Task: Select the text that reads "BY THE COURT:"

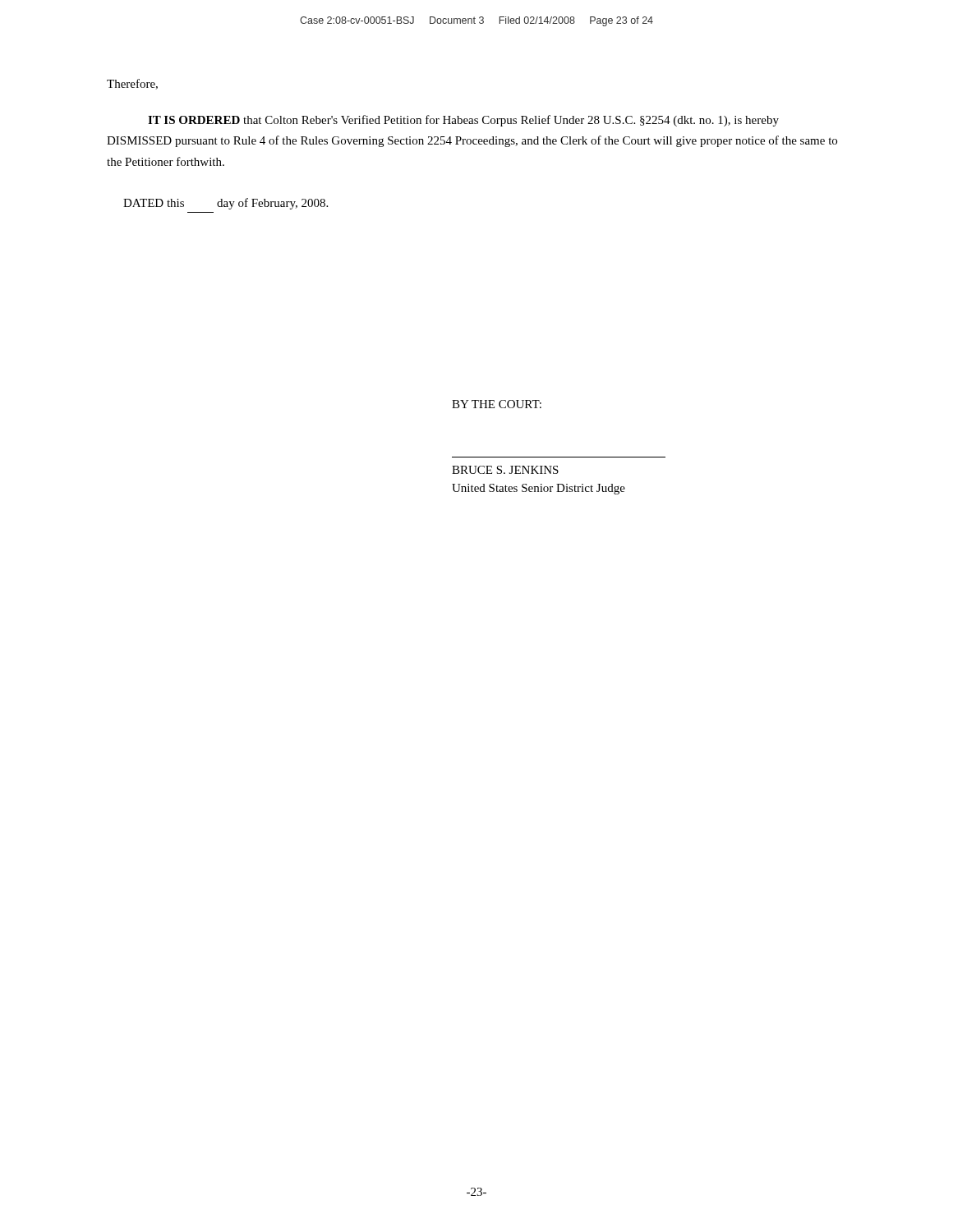Action: click(x=497, y=404)
